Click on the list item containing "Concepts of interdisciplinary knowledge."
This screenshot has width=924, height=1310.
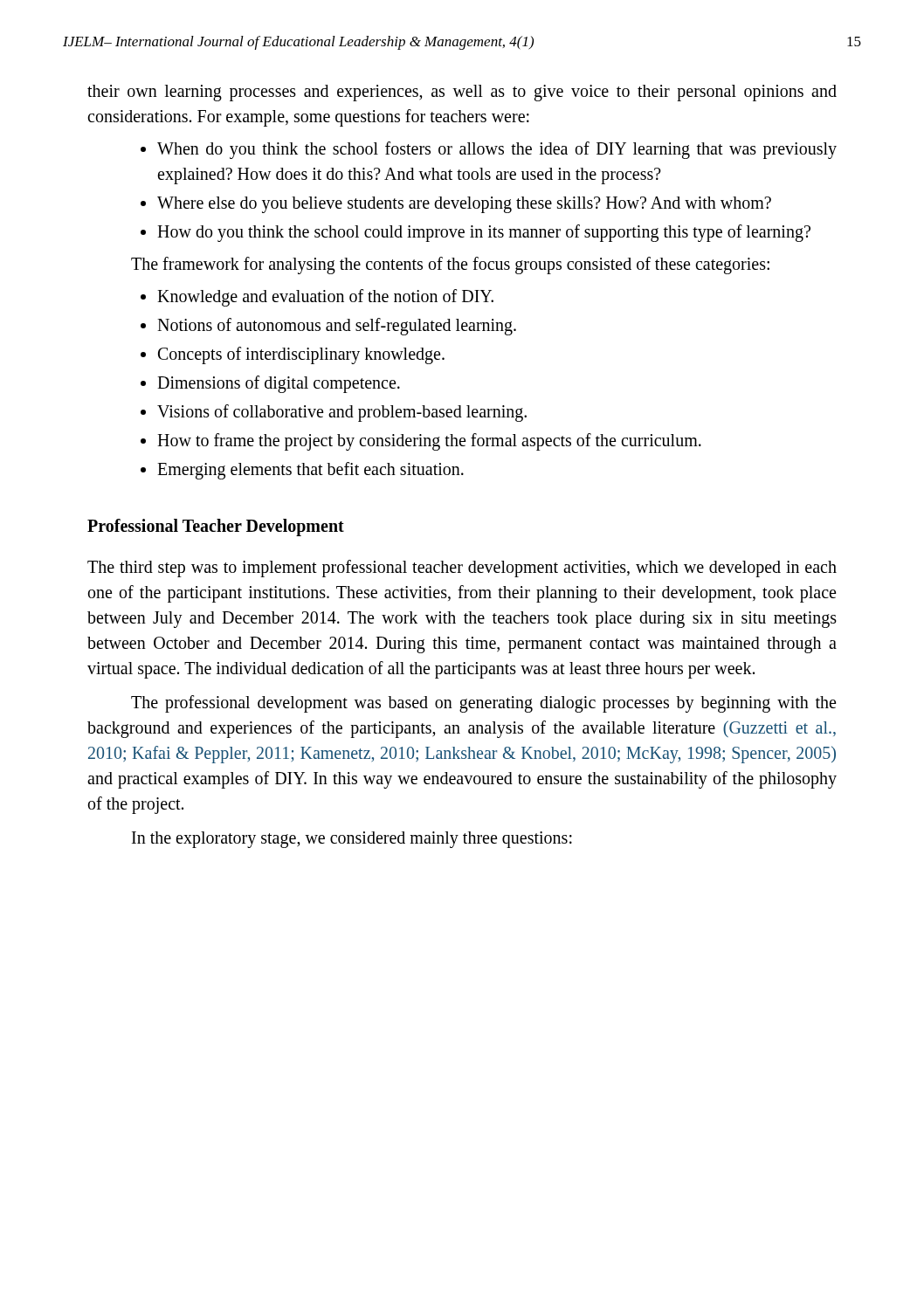[x=301, y=354]
